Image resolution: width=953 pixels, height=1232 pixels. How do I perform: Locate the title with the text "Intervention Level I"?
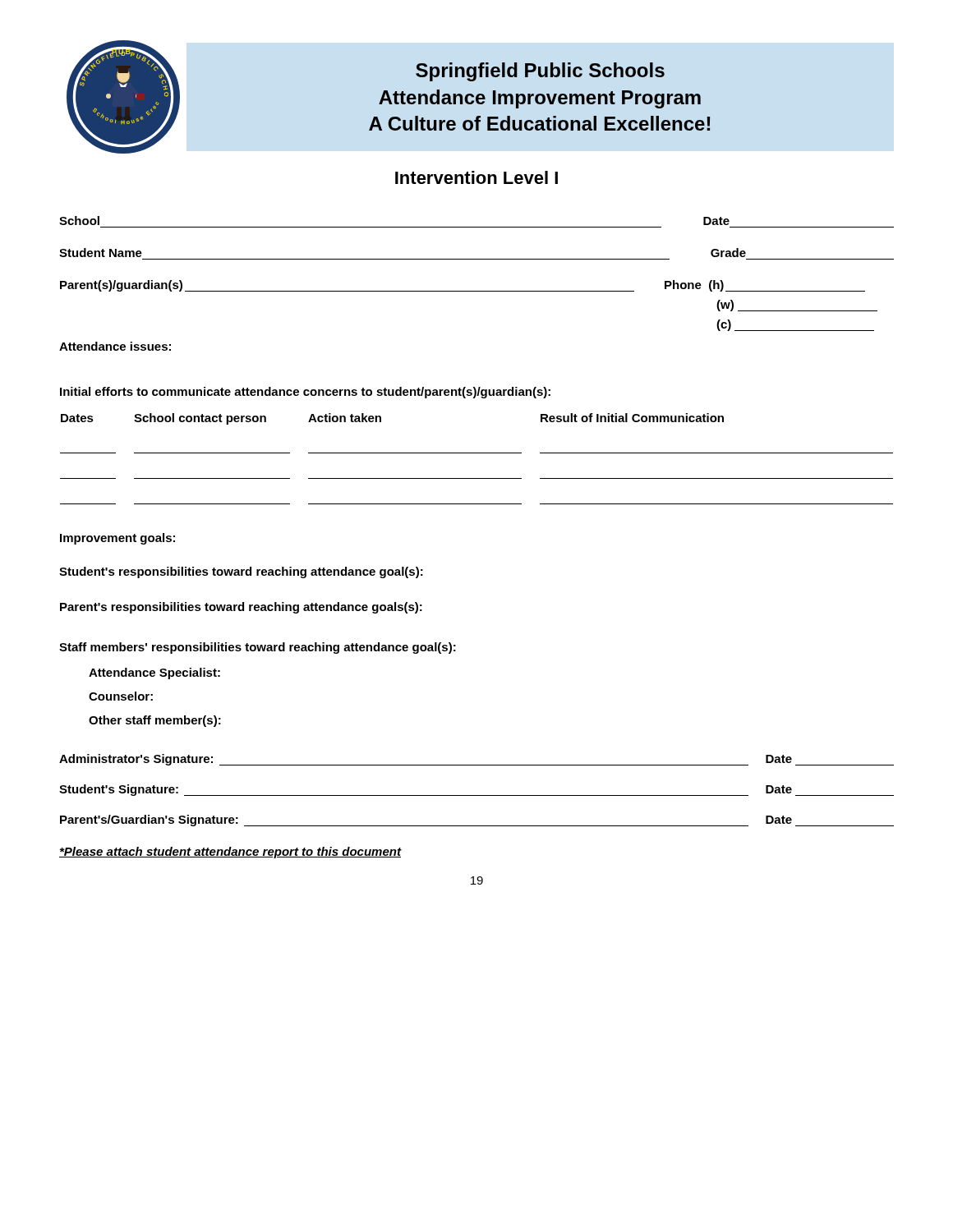tap(476, 178)
